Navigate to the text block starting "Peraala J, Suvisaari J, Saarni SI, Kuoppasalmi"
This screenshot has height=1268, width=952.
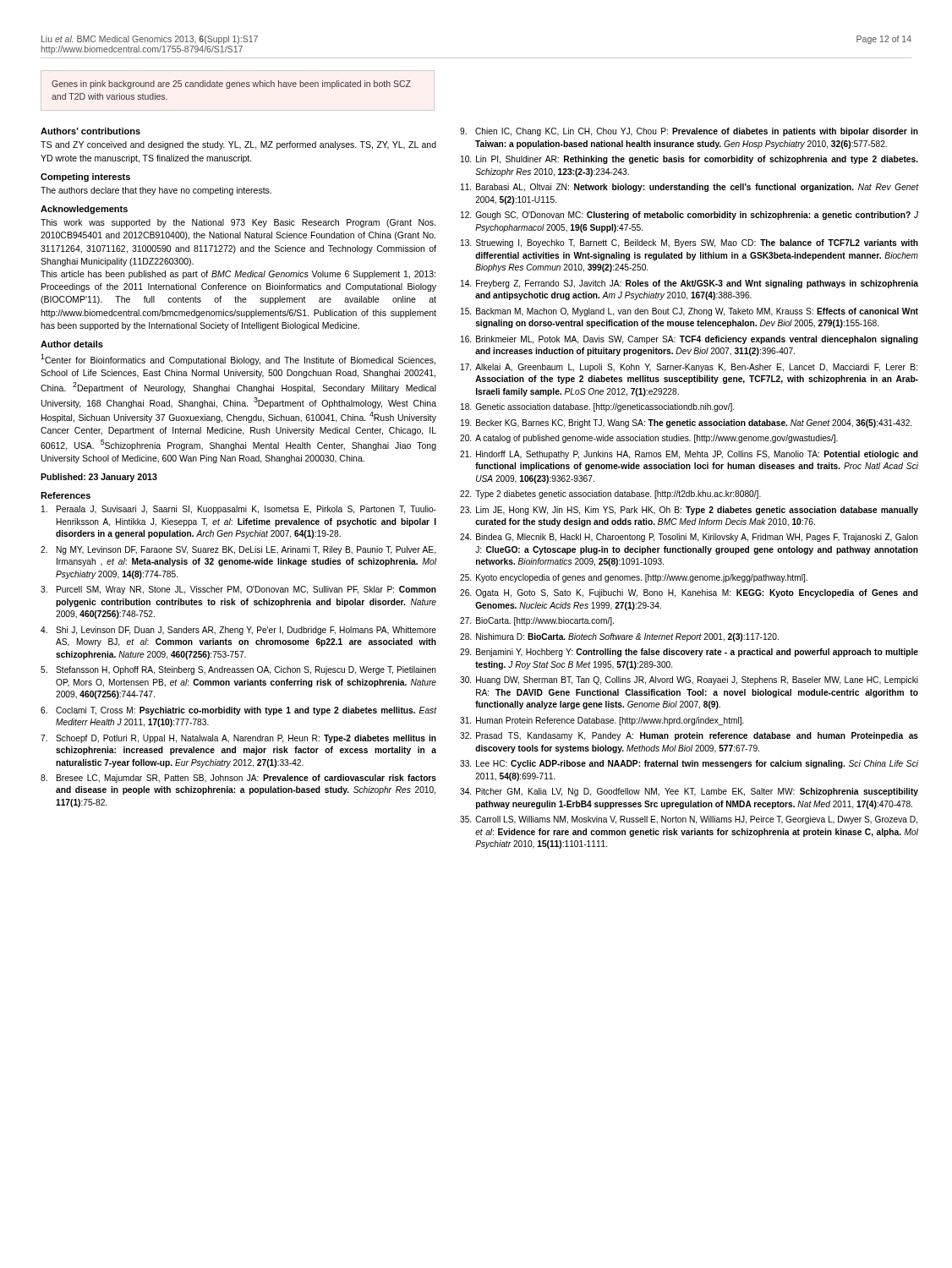238,522
